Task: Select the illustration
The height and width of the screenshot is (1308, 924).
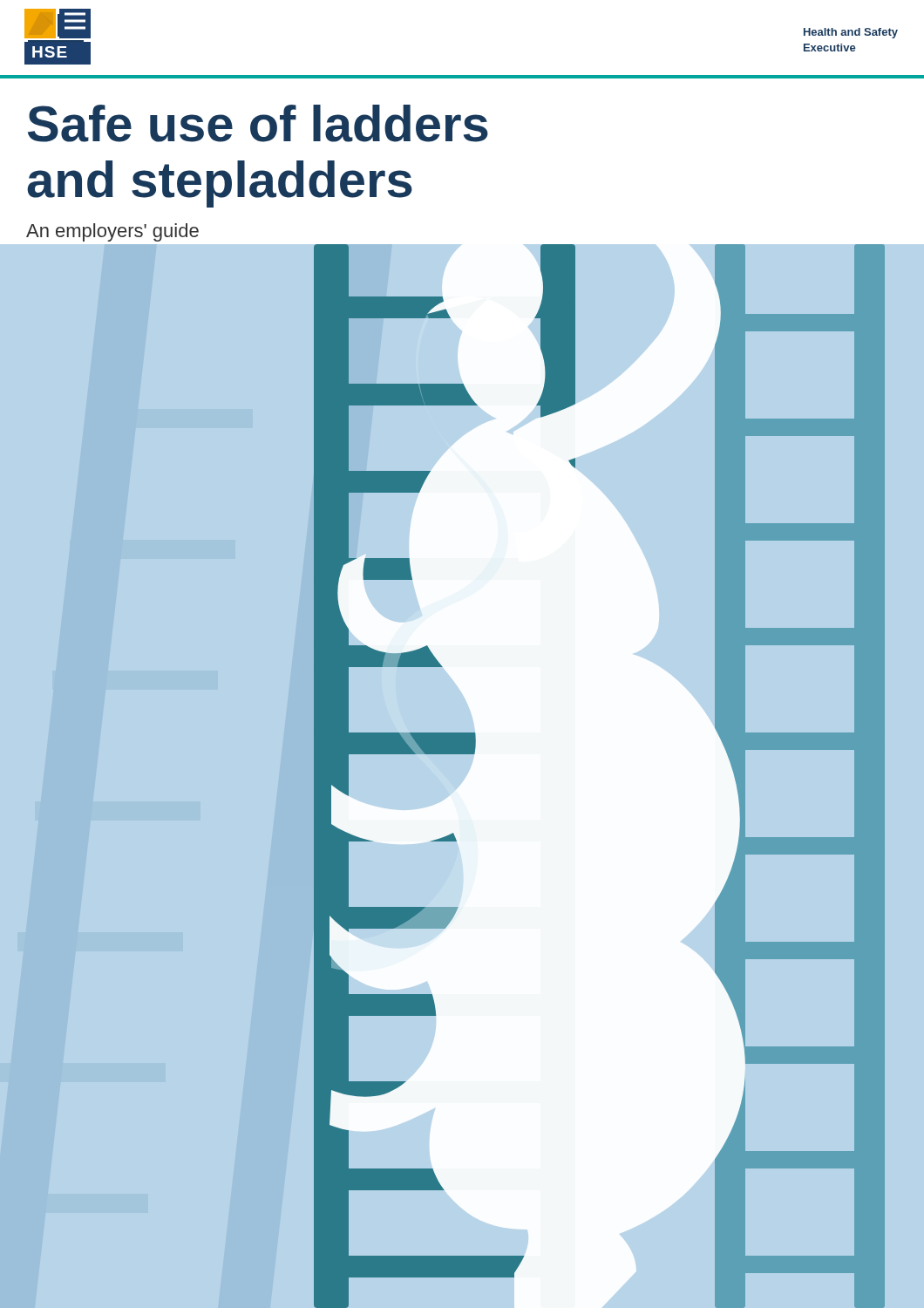Action: 462,776
